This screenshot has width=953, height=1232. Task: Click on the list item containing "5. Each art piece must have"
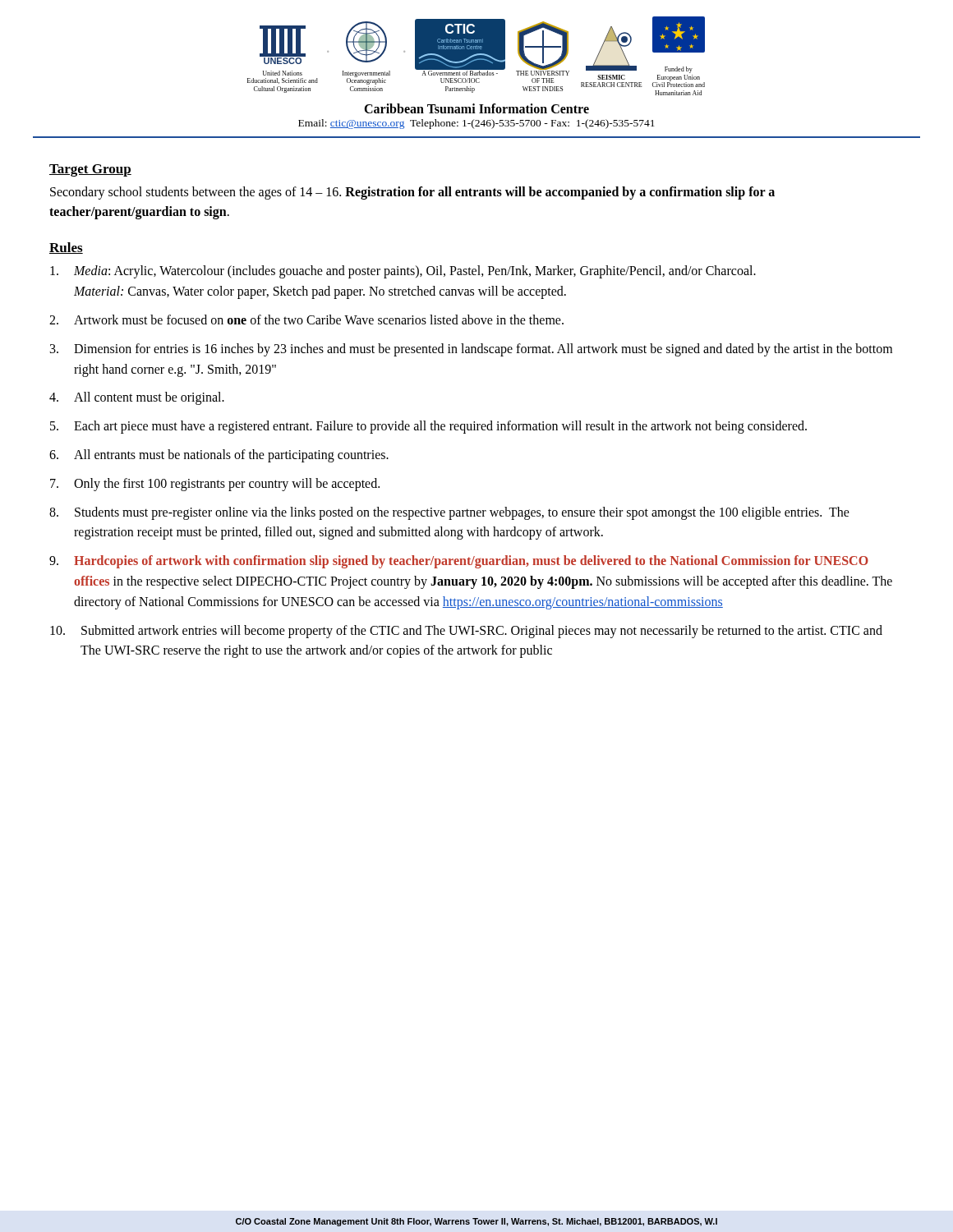[x=428, y=427]
